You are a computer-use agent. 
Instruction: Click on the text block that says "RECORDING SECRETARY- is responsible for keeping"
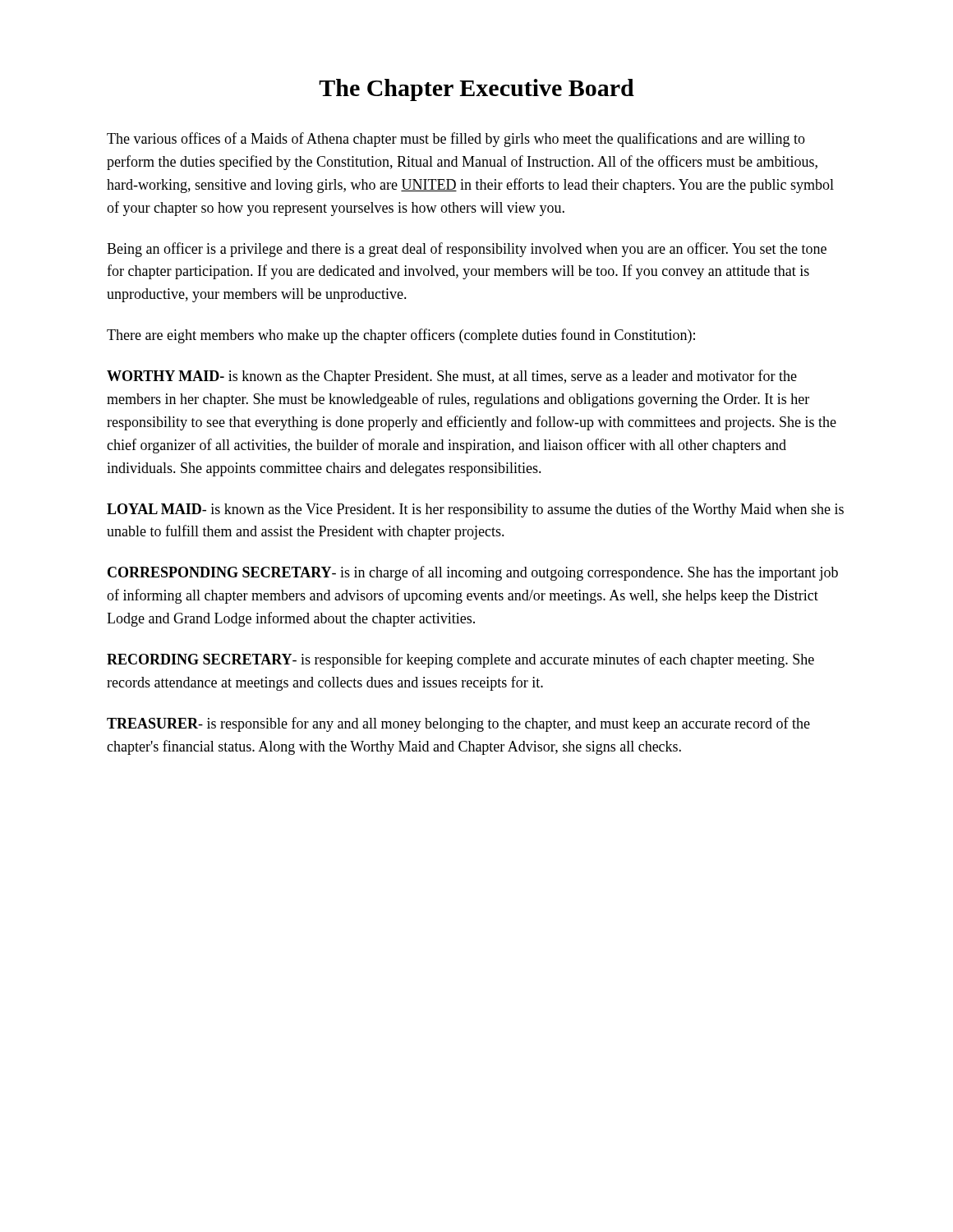coord(461,671)
